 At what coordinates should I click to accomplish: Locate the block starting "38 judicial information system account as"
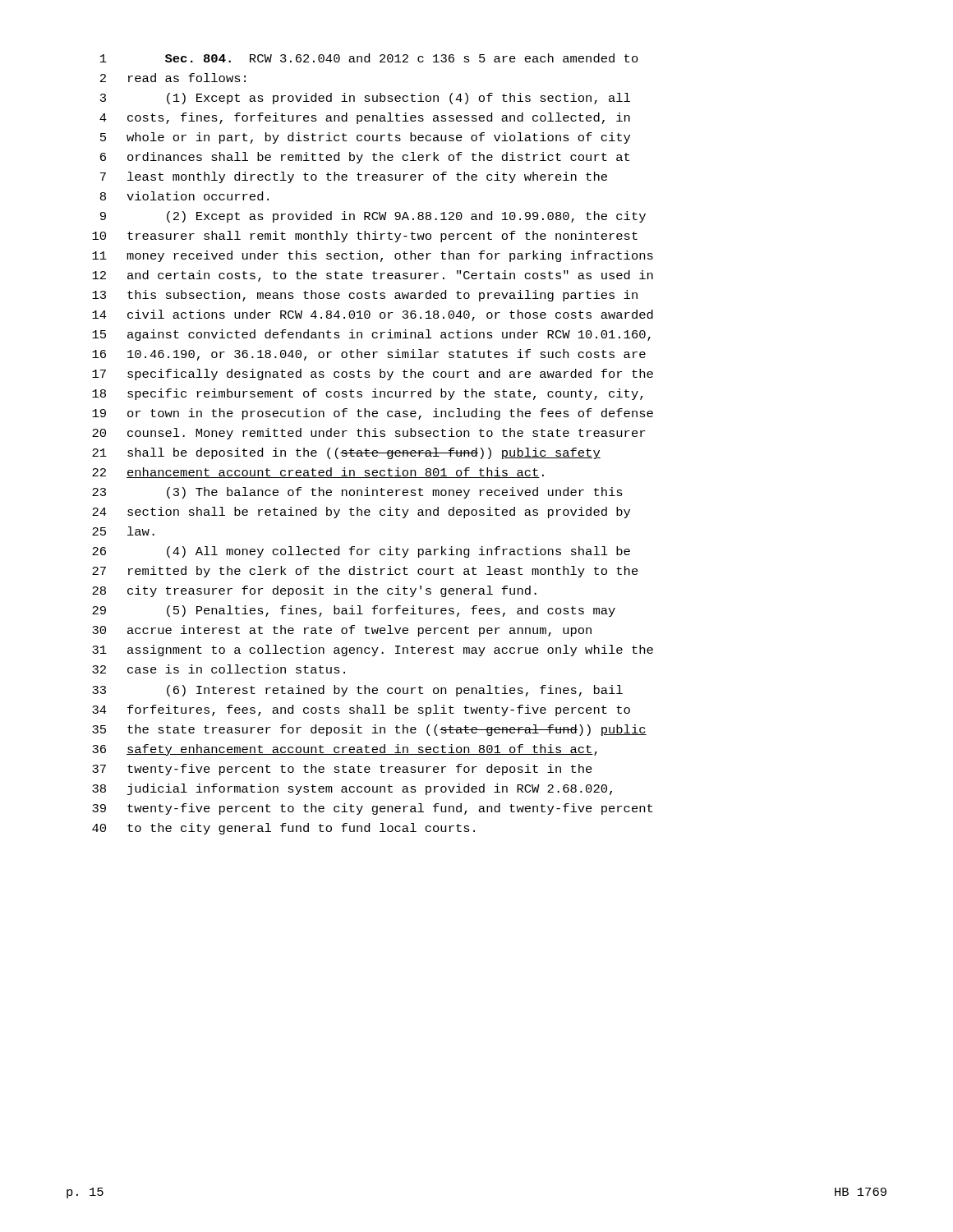476,789
